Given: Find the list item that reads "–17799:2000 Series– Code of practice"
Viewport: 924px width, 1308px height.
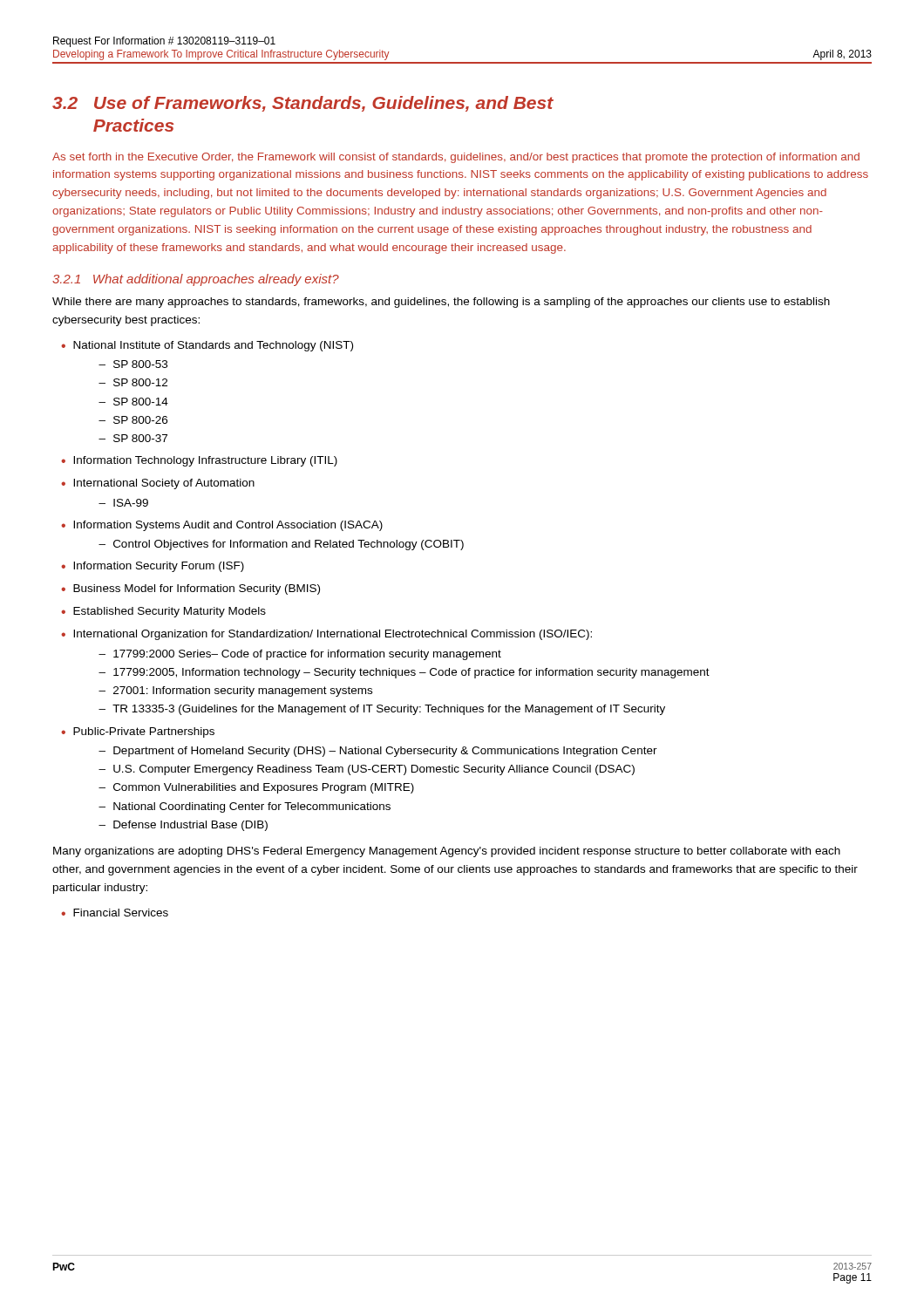Looking at the screenshot, I should pyautogui.click(x=485, y=654).
